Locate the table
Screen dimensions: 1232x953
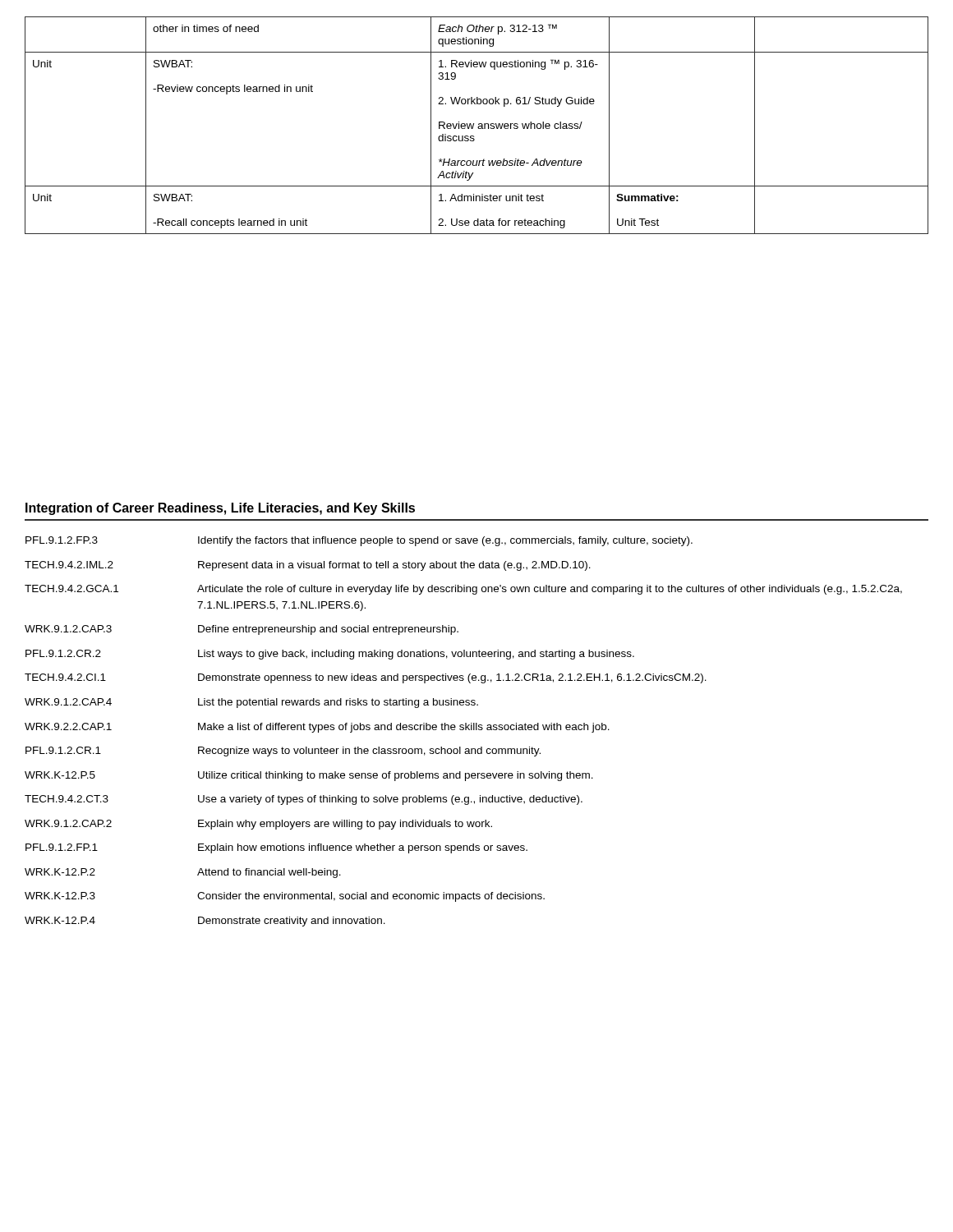[x=476, y=125]
